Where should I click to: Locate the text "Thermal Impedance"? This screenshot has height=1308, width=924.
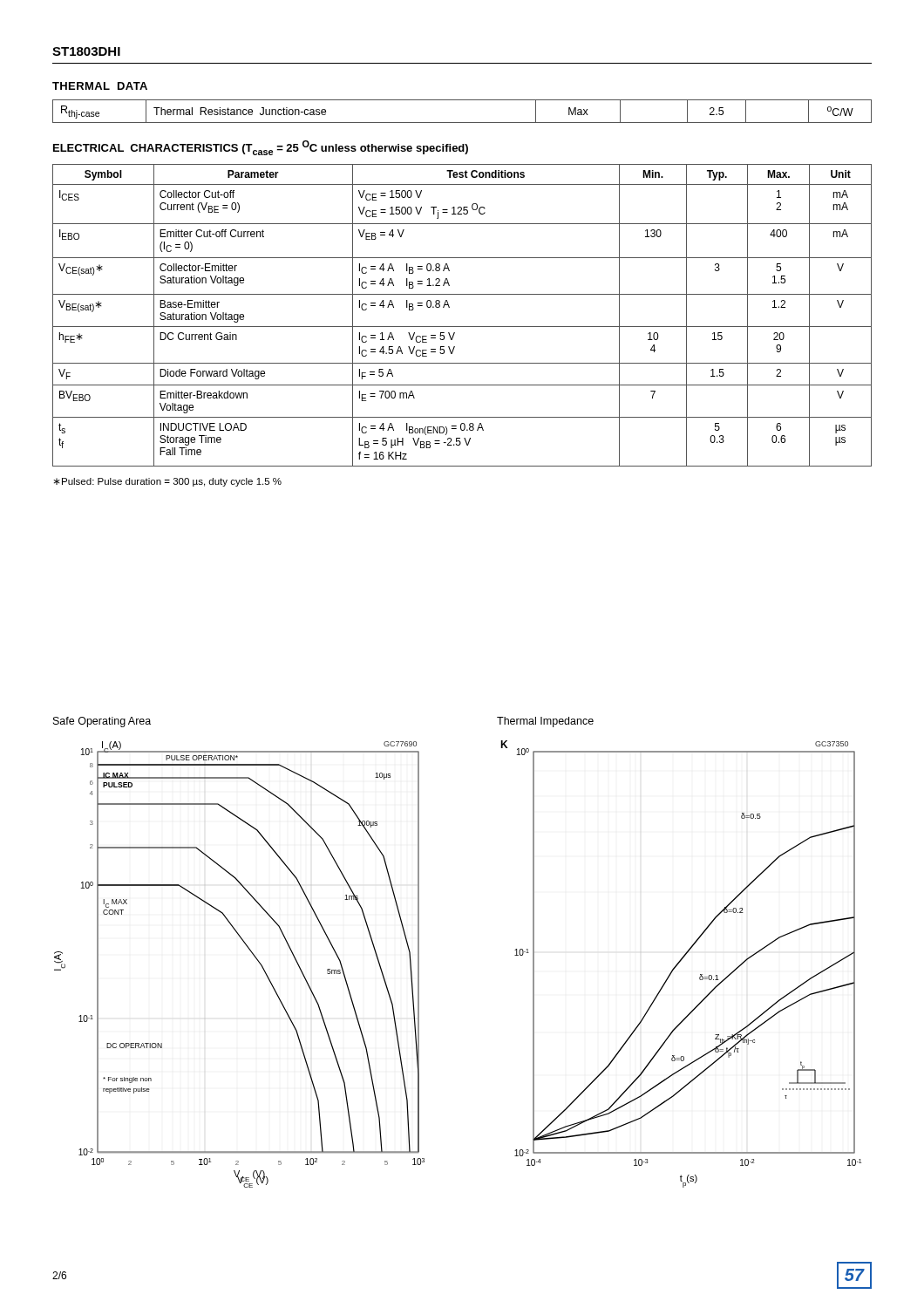click(545, 721)
